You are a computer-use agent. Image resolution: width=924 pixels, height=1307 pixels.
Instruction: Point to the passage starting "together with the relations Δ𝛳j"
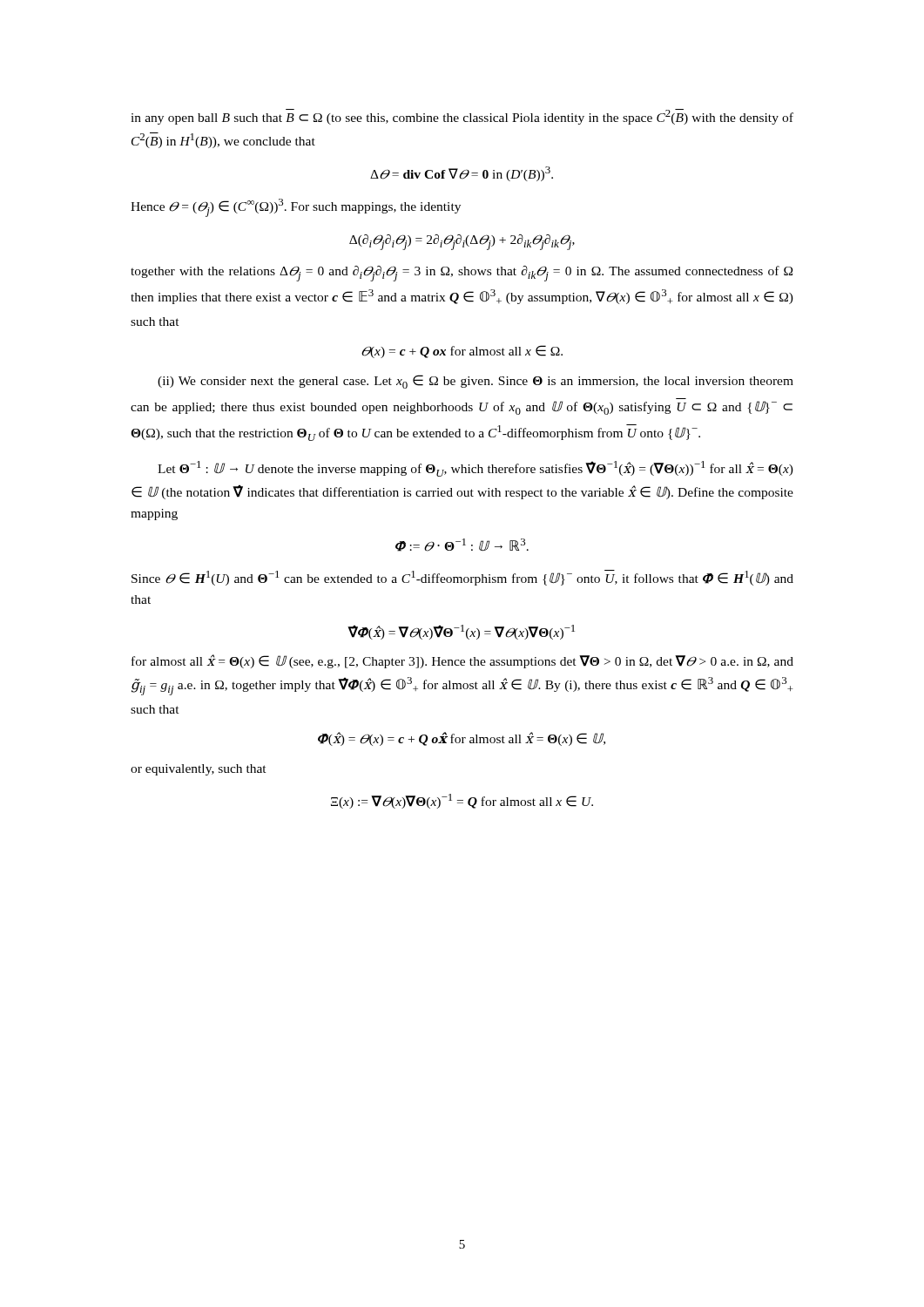[462, 296]
